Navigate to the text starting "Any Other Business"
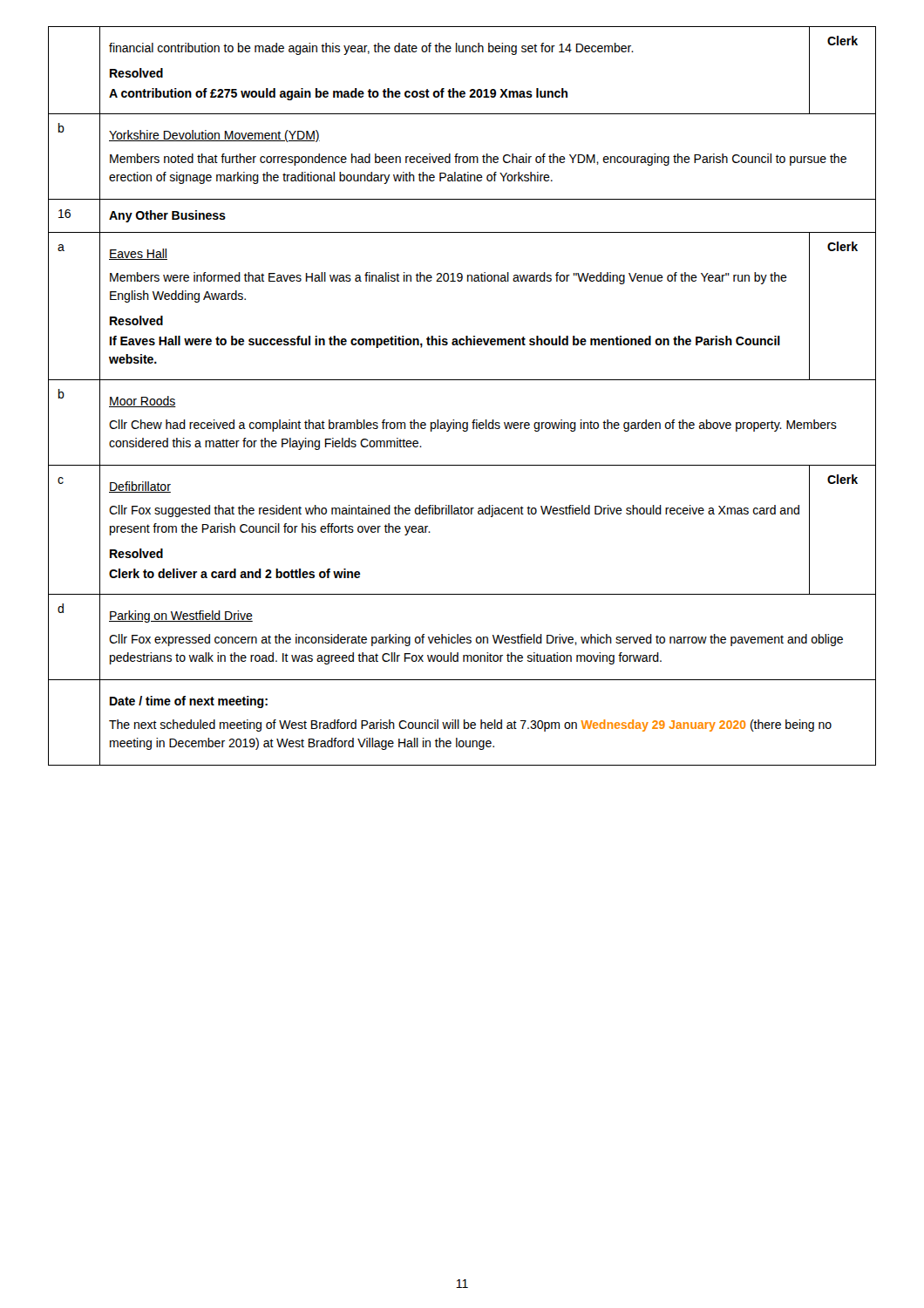Viewport: 924px width, 1308px height. (x=167, y=215)
